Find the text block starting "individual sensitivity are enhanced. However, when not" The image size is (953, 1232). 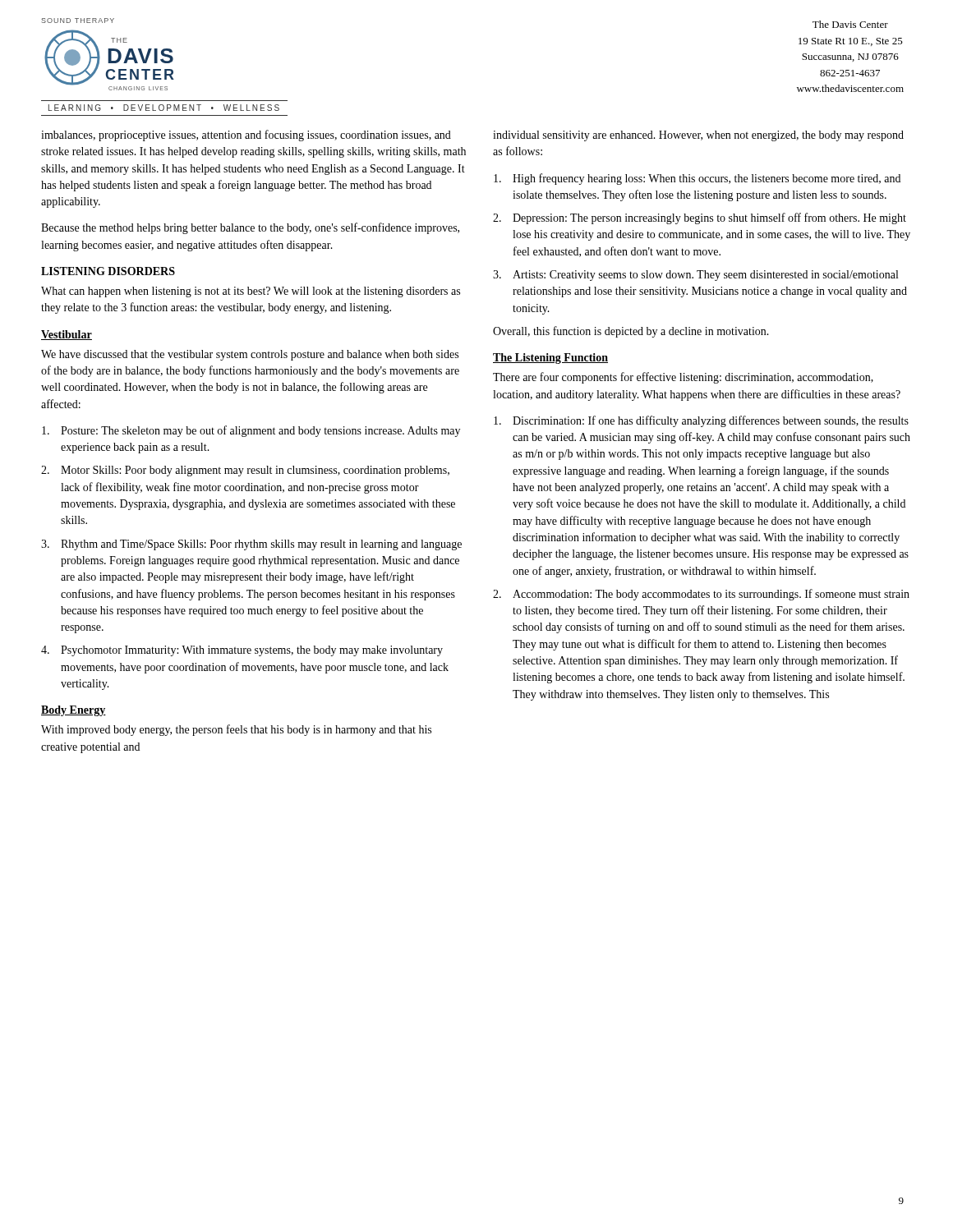pos(698,143)
